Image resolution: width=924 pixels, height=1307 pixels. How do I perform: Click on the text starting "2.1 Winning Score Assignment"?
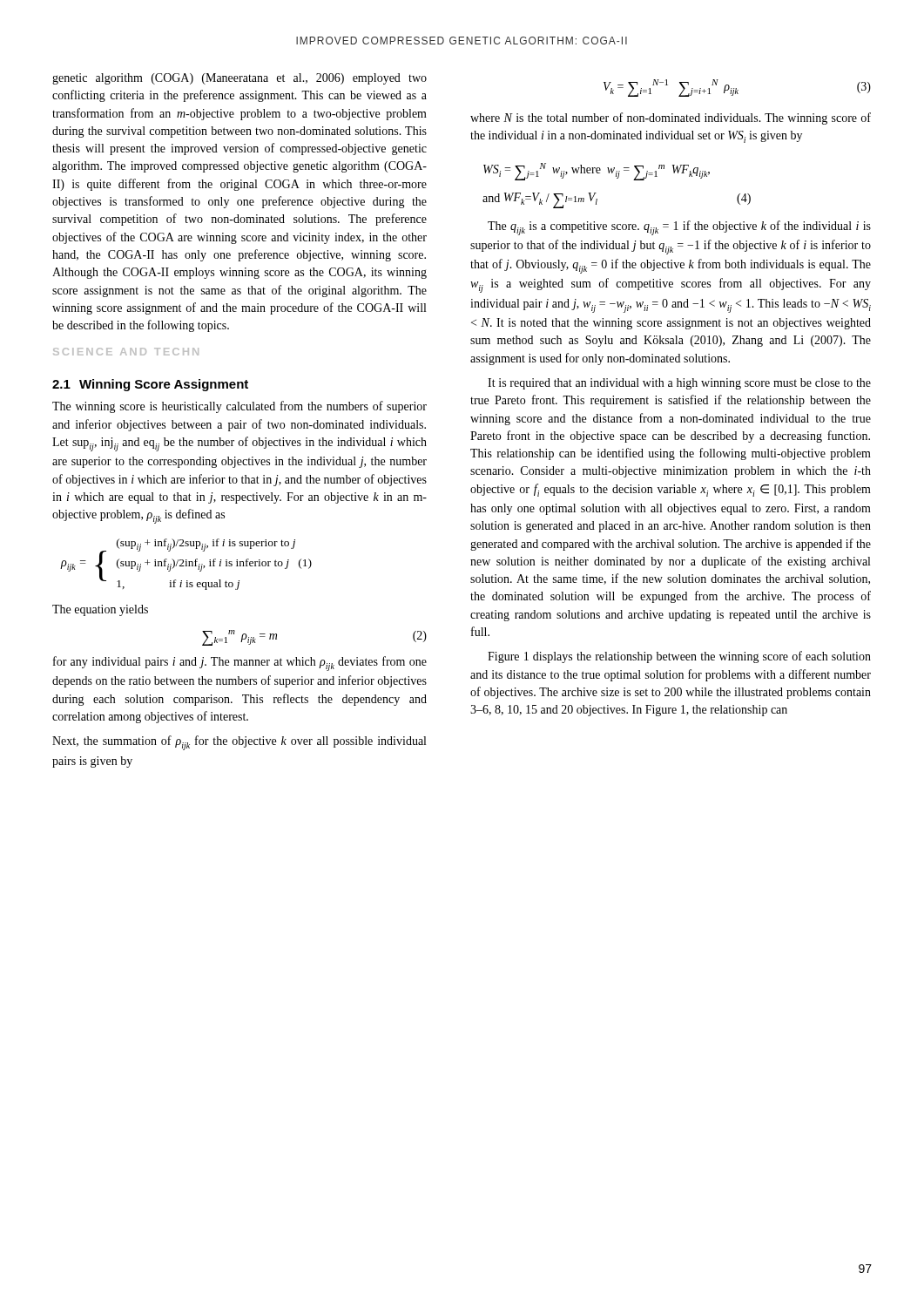(x=150, y=384)
